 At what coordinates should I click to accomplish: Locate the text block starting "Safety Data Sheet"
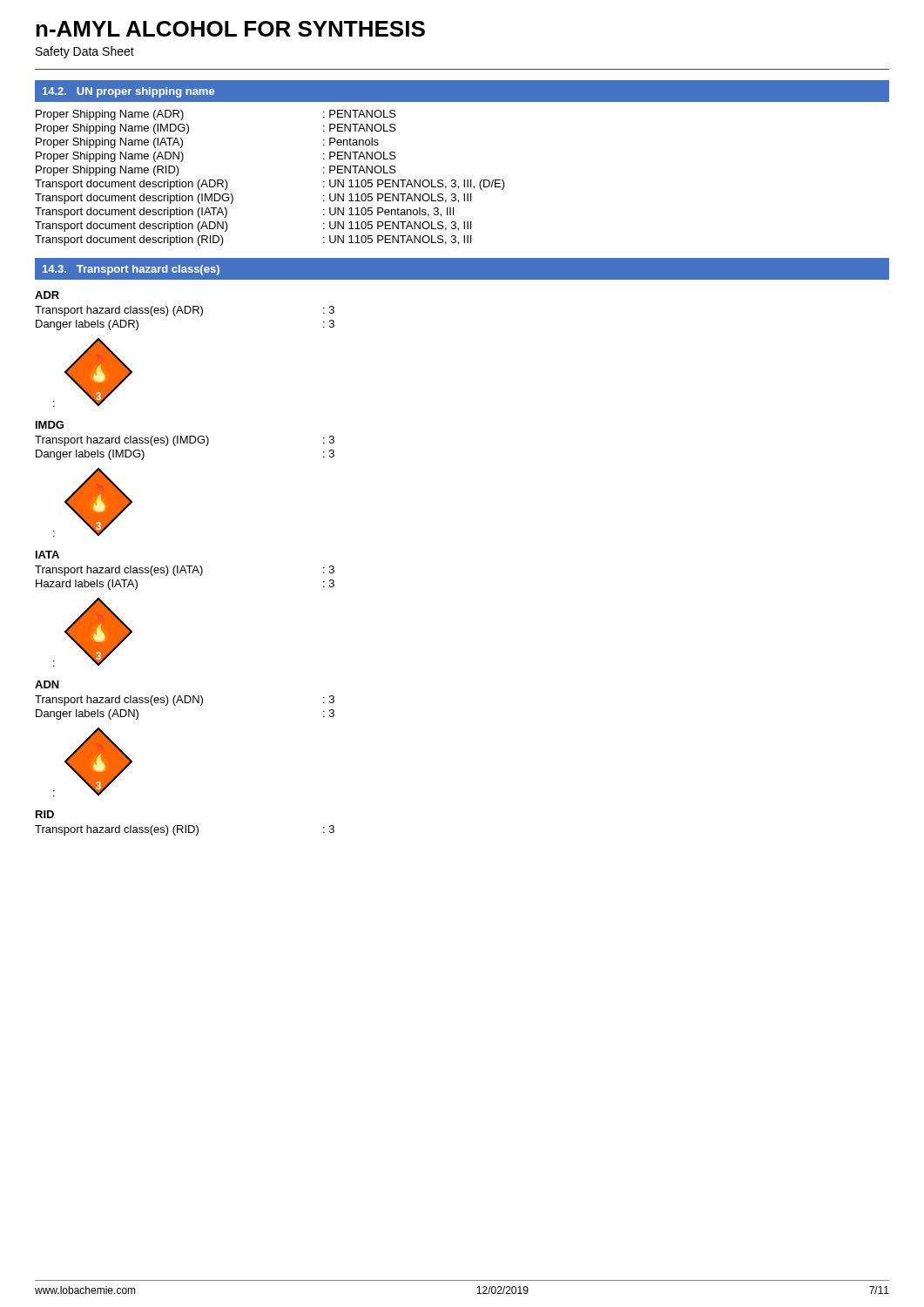click(x=84, y=51)
